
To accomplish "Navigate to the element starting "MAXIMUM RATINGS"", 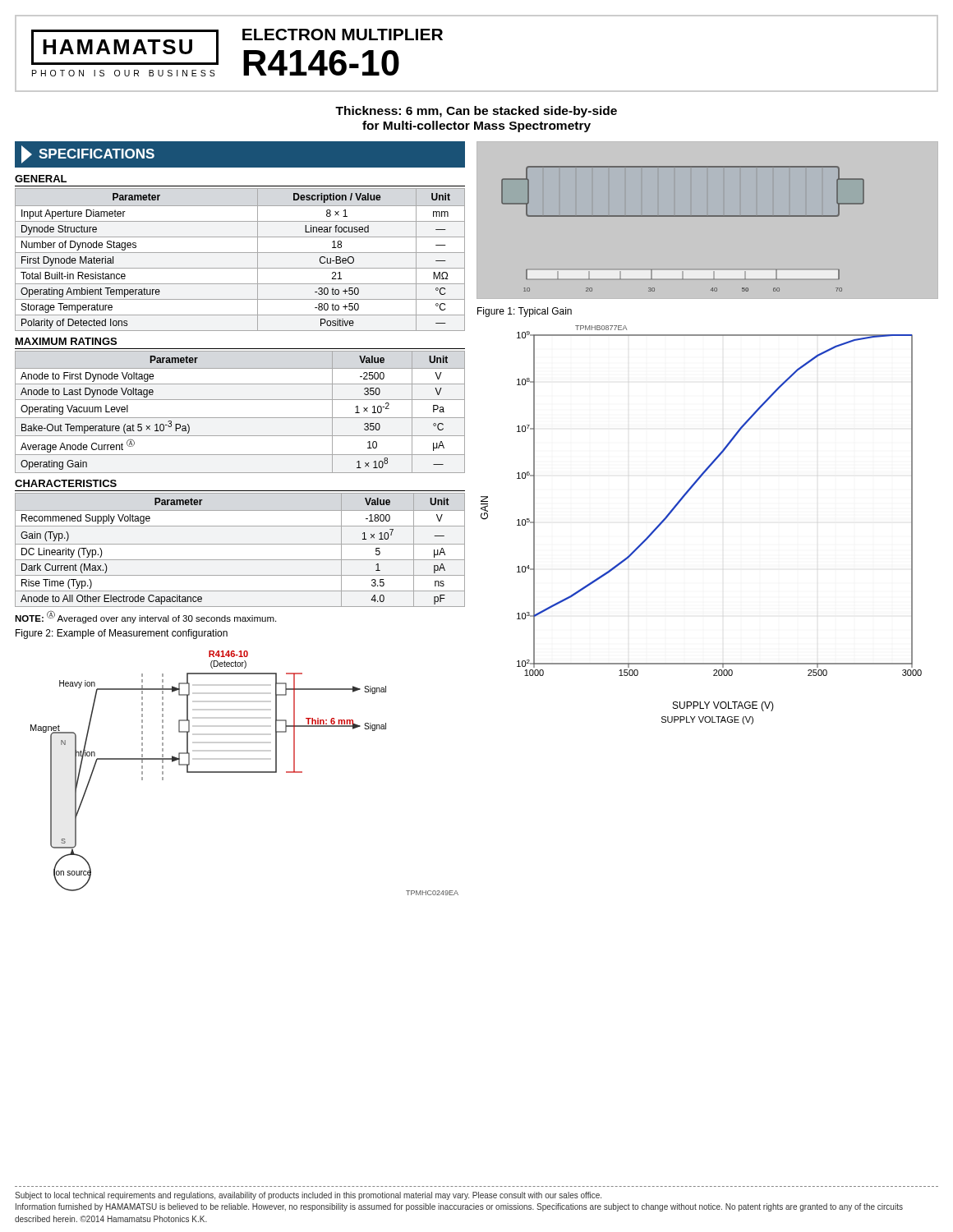I will click(66, 341).
